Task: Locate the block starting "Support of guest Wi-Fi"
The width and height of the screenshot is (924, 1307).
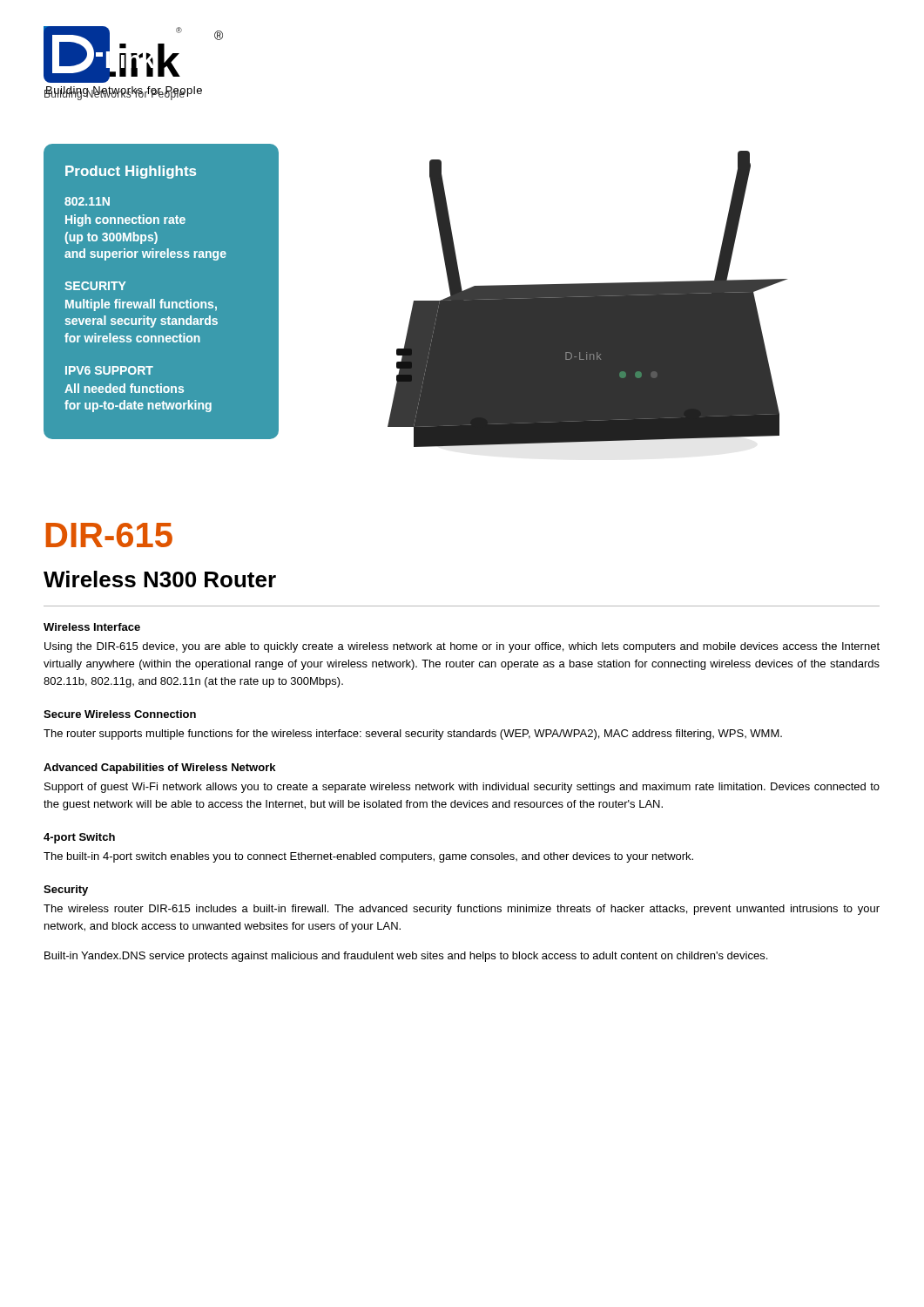Action: tap(462, 795)
